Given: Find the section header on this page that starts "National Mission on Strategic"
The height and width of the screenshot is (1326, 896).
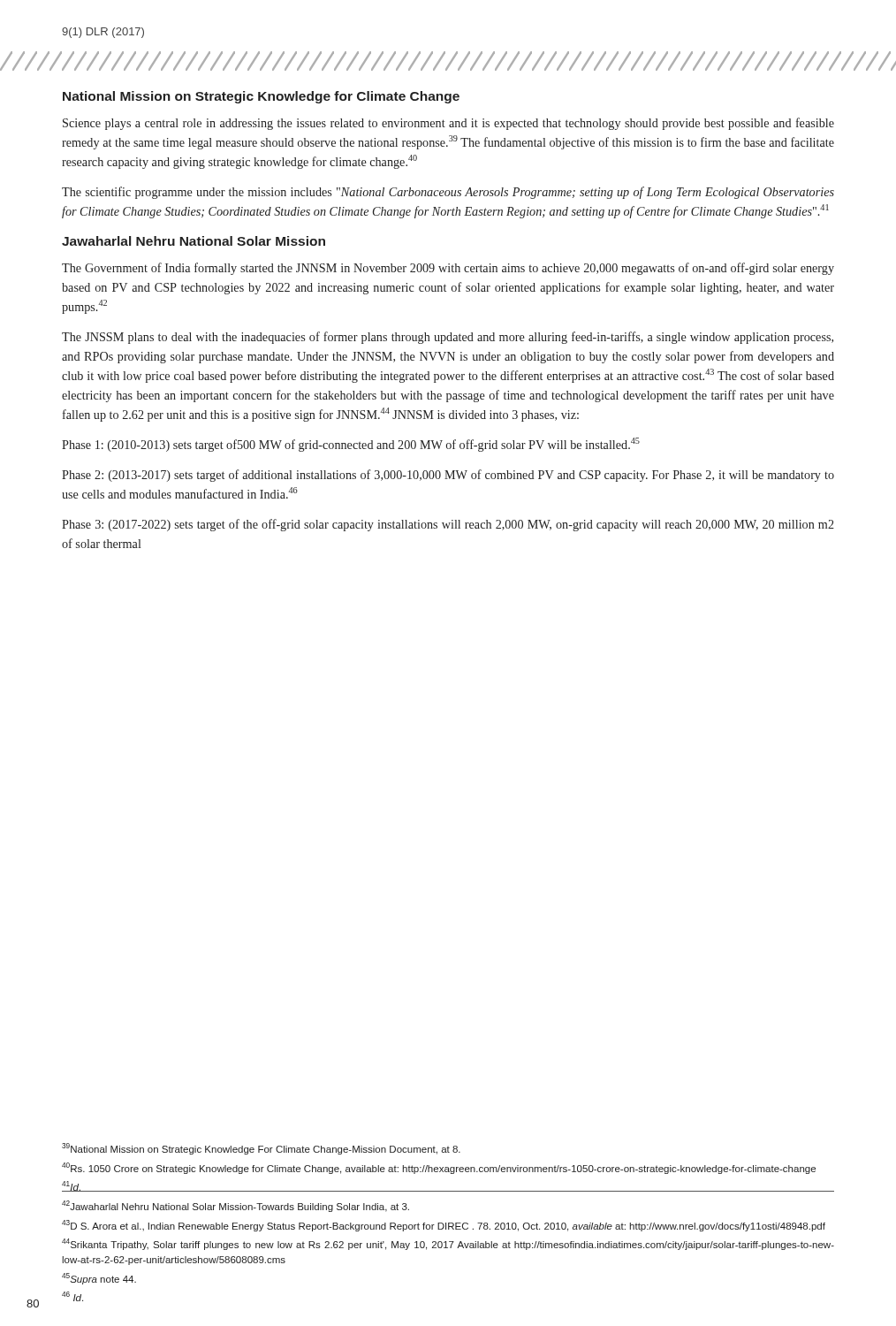Looking at the screenshot, I should 261,96.
